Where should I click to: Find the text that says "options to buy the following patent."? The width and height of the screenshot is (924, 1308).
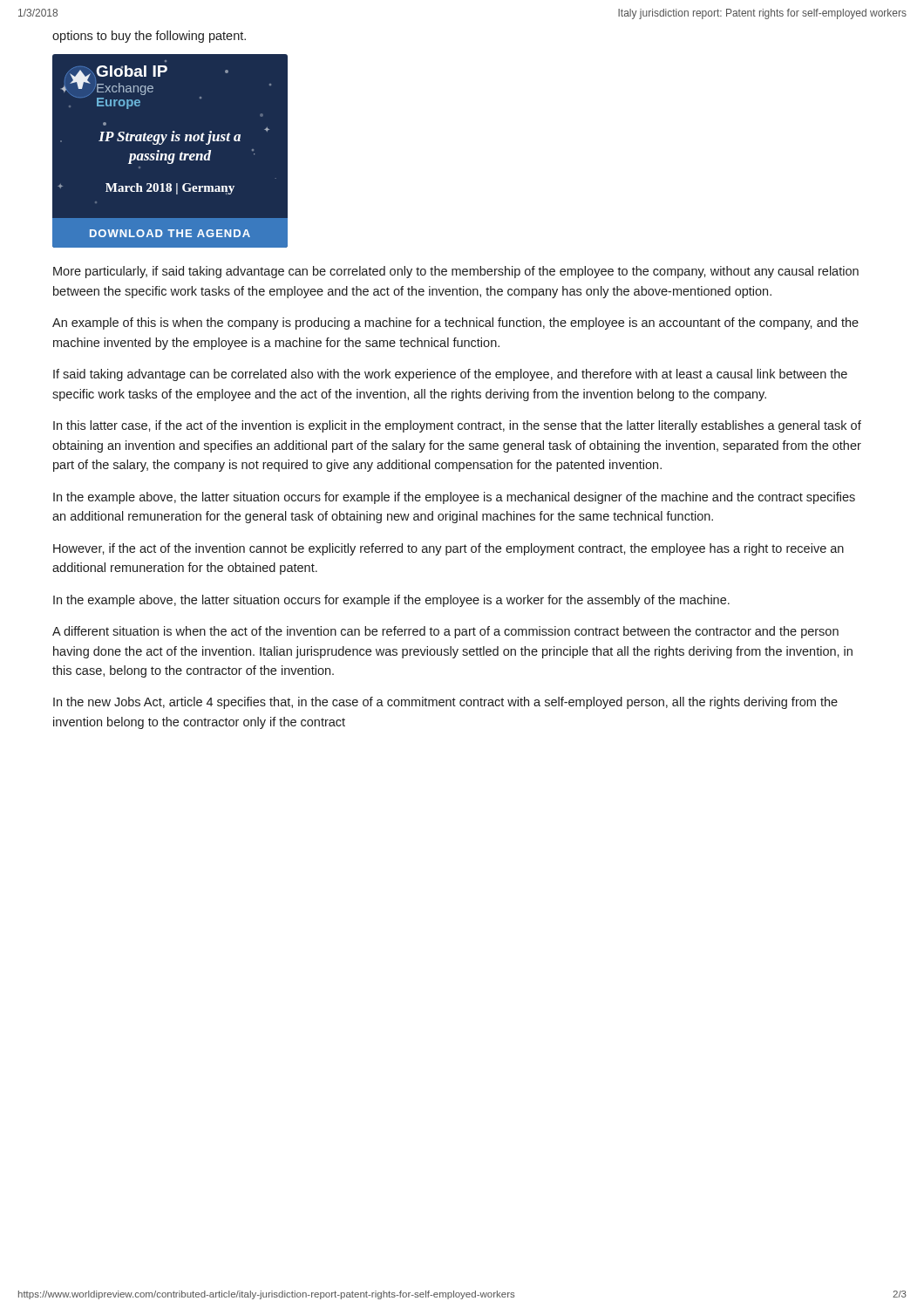pos(150,36)
